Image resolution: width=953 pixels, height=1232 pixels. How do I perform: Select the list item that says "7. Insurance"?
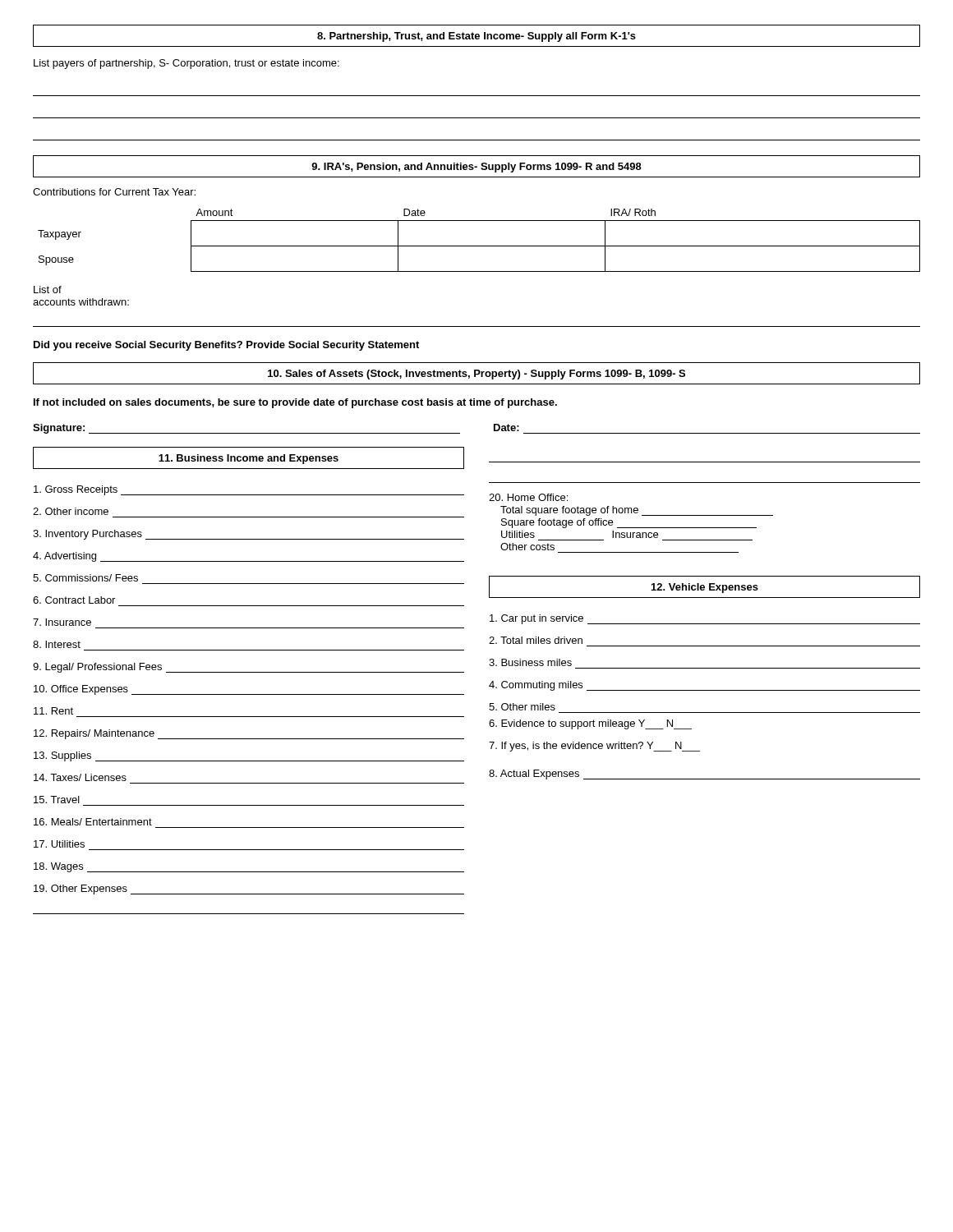point(249,621)
